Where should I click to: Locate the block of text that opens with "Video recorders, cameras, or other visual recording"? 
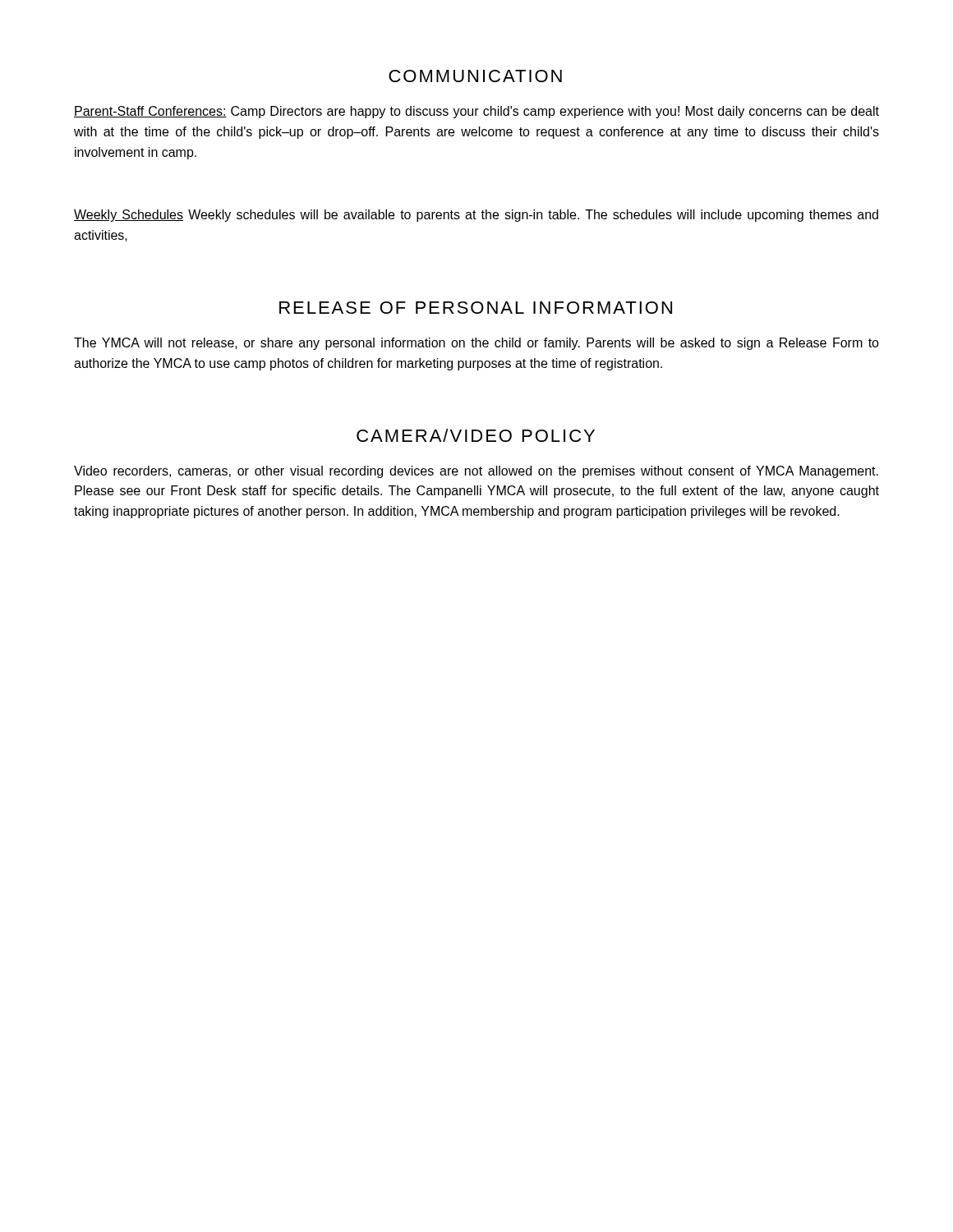pos(476,491)
